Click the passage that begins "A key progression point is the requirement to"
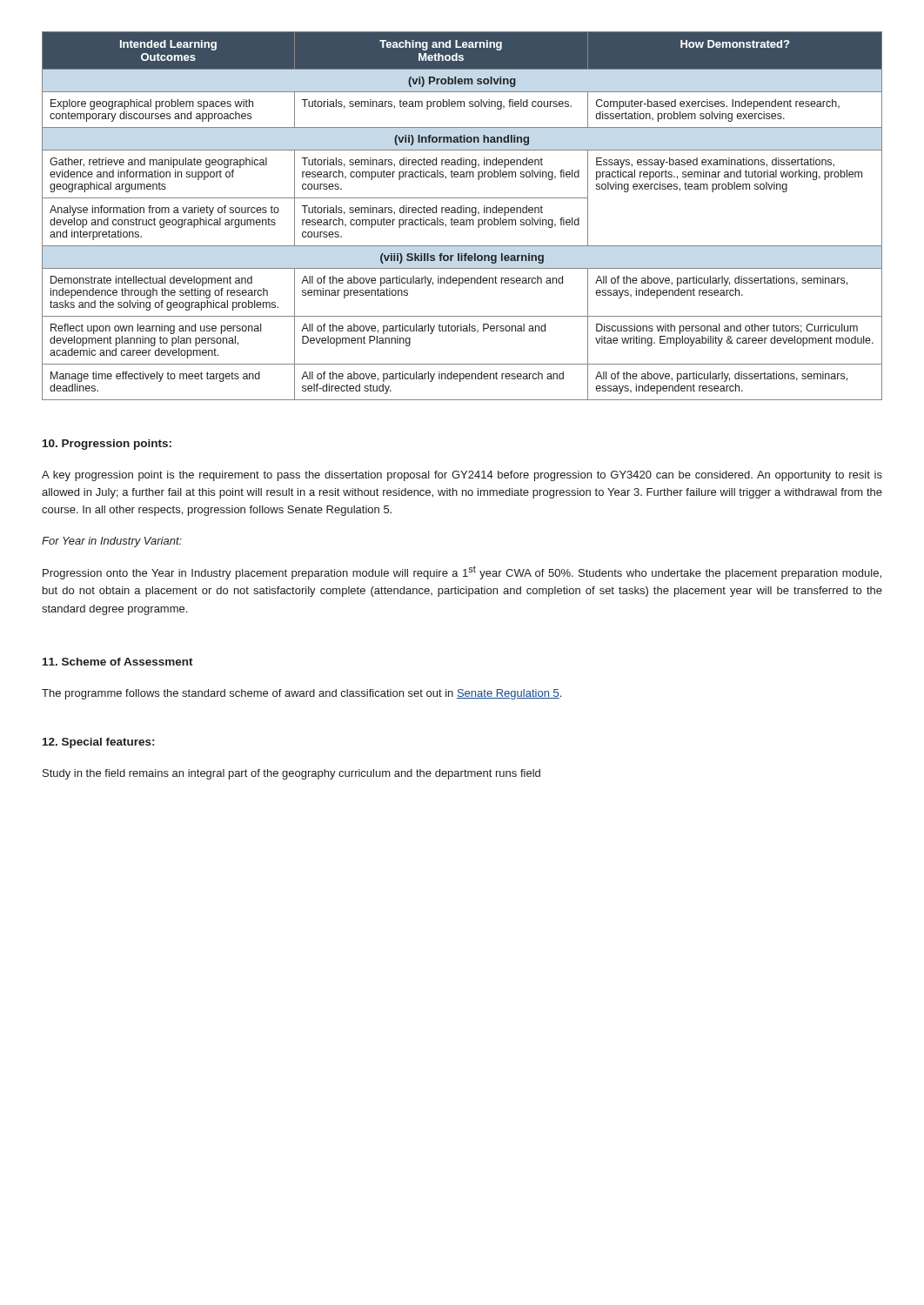The image size is (924, 1305). coord(462,492)
